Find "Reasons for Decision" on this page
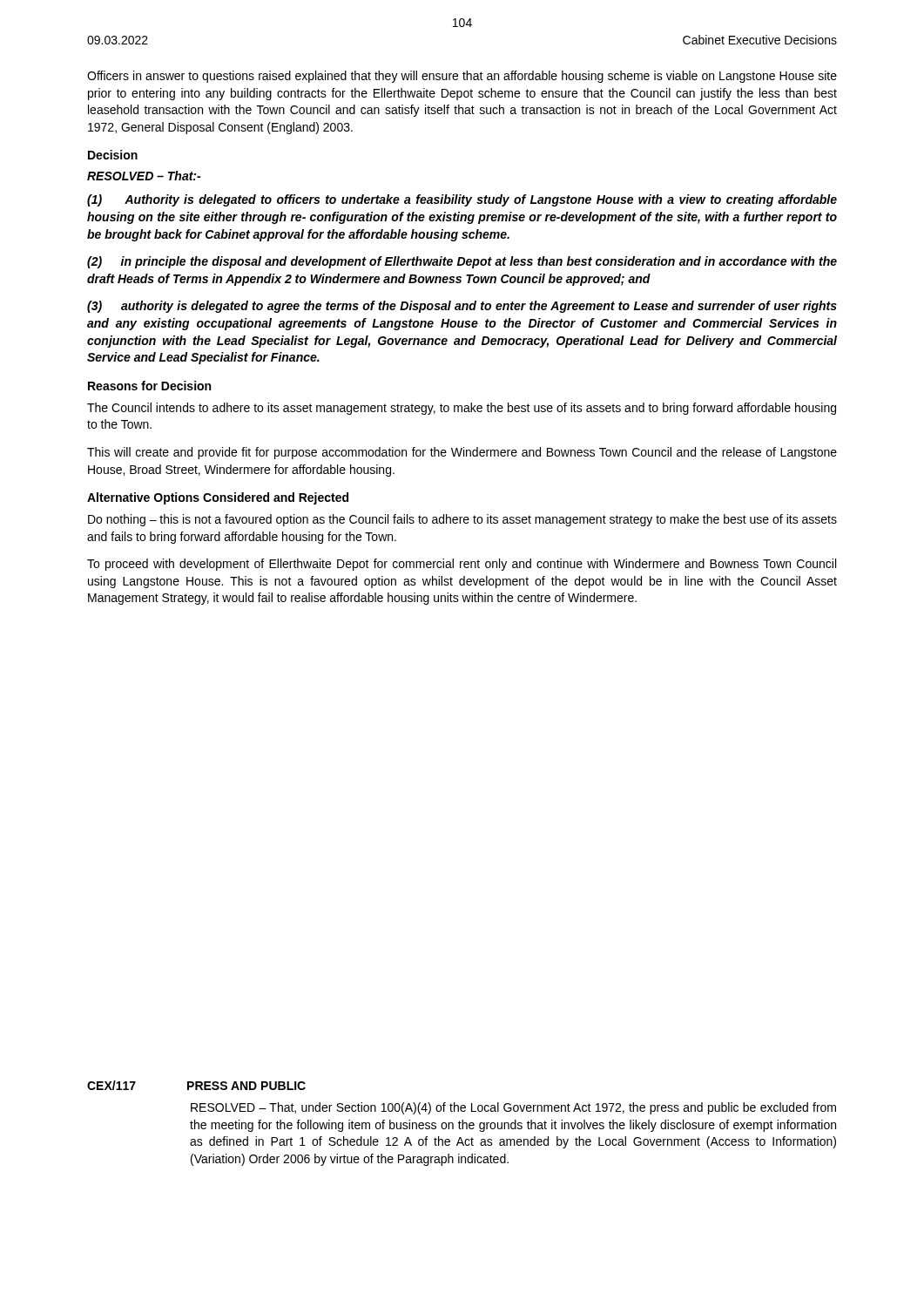924x1307 pixels. coord(149,386)
